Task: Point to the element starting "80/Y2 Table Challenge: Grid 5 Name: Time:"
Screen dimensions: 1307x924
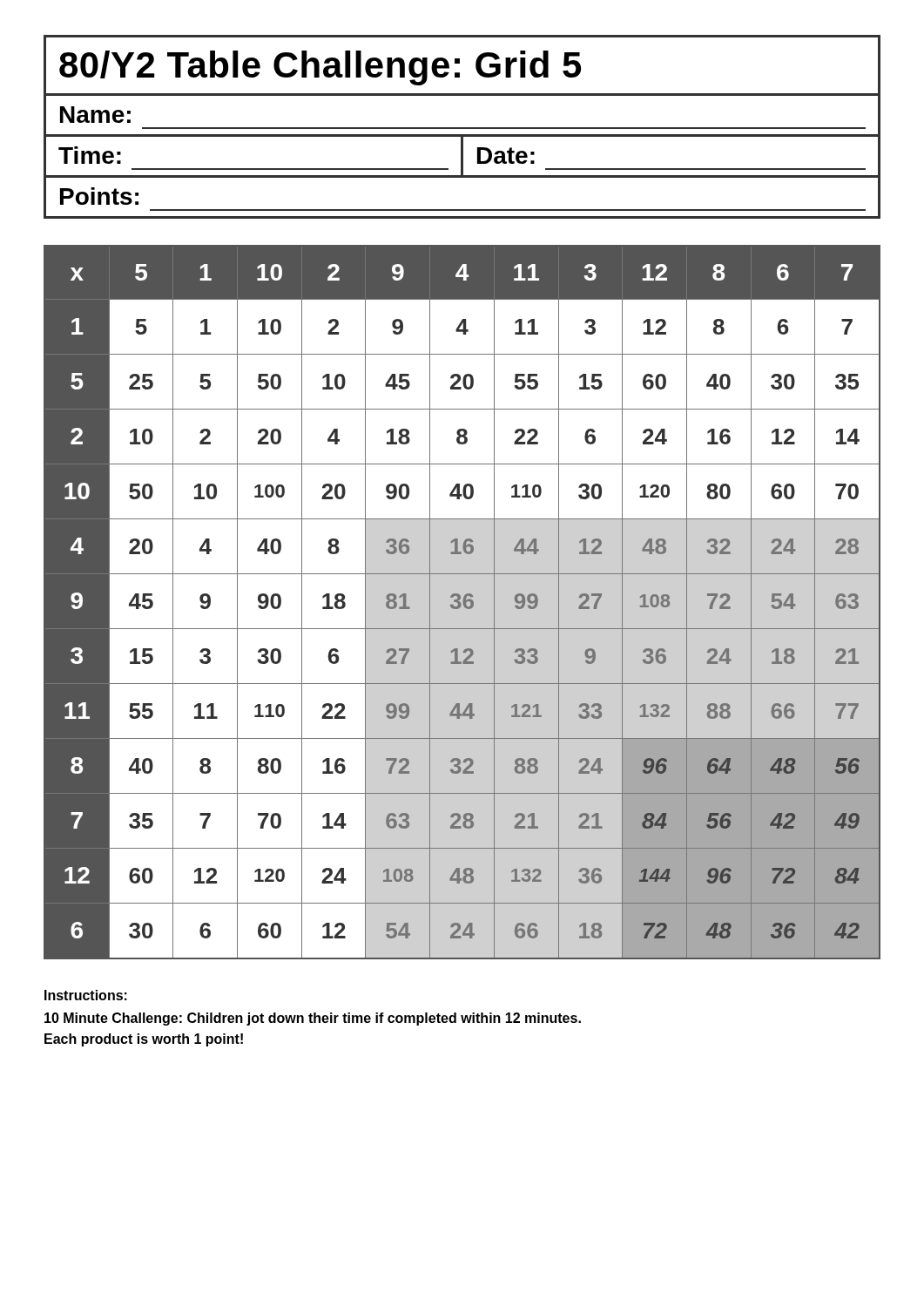Action: pos(462,127)
